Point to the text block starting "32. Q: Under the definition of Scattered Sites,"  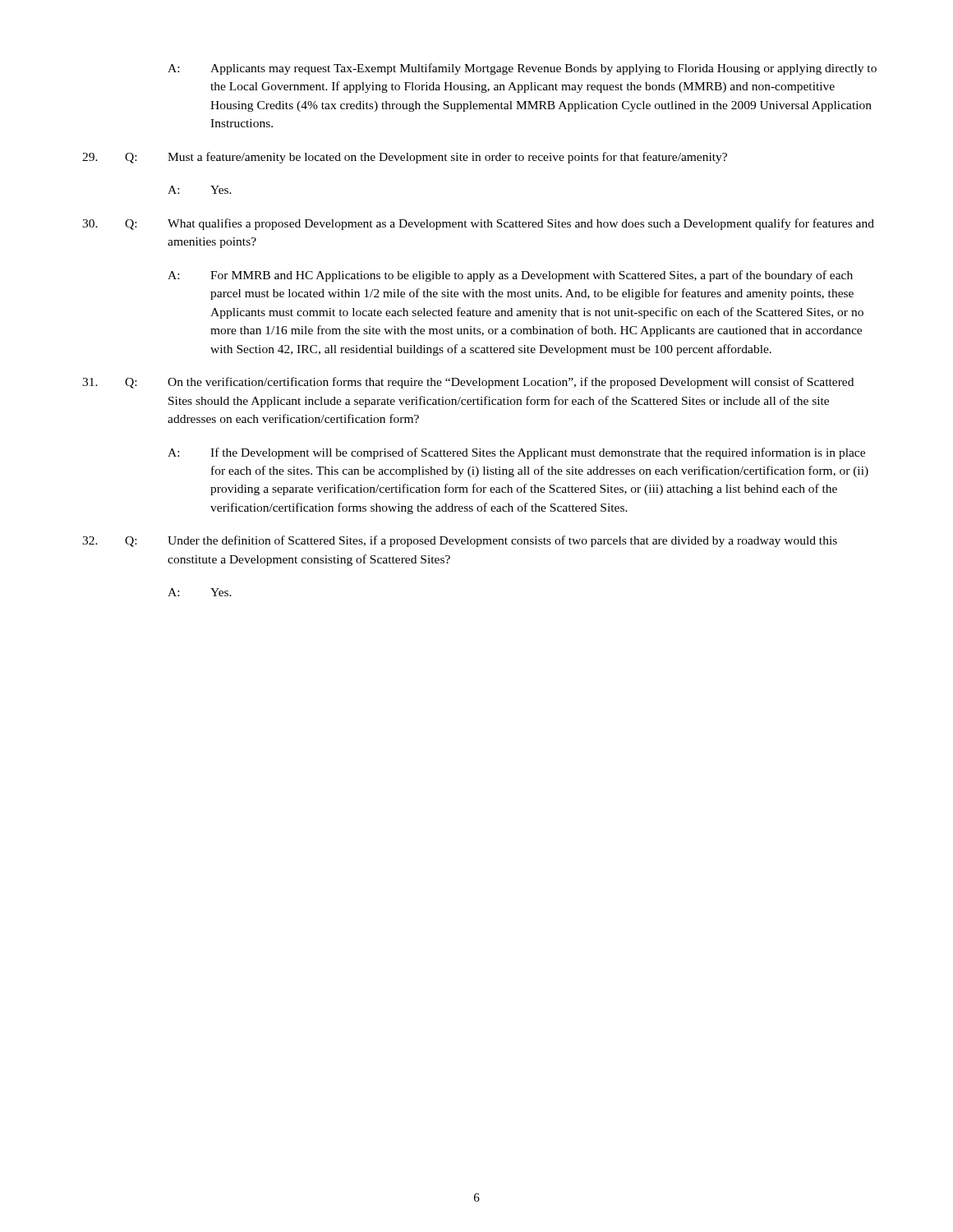tap(481, 550)
